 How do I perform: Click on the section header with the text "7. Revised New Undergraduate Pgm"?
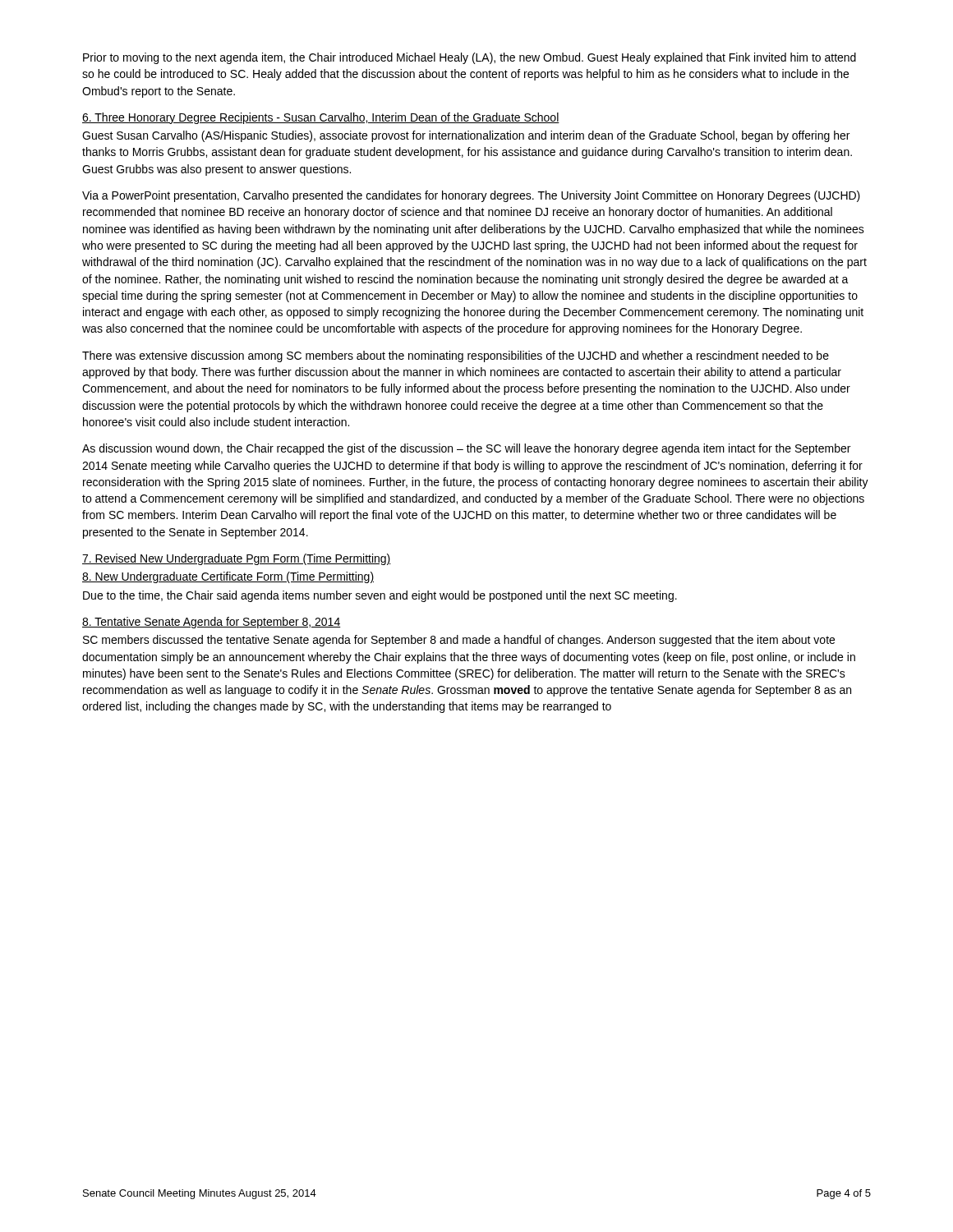click(237, 559)
